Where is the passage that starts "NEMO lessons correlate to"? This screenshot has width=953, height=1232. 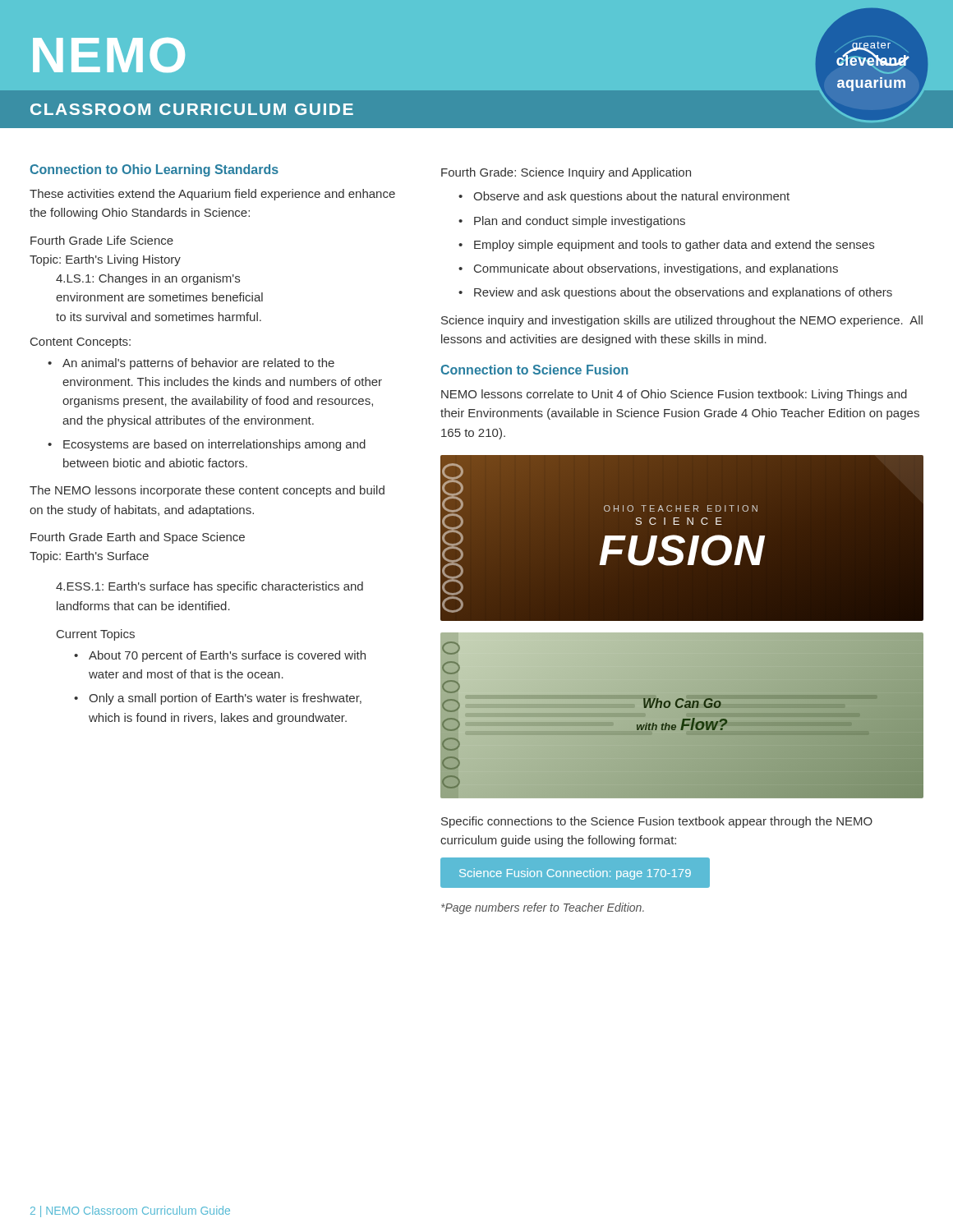[680, 413]
